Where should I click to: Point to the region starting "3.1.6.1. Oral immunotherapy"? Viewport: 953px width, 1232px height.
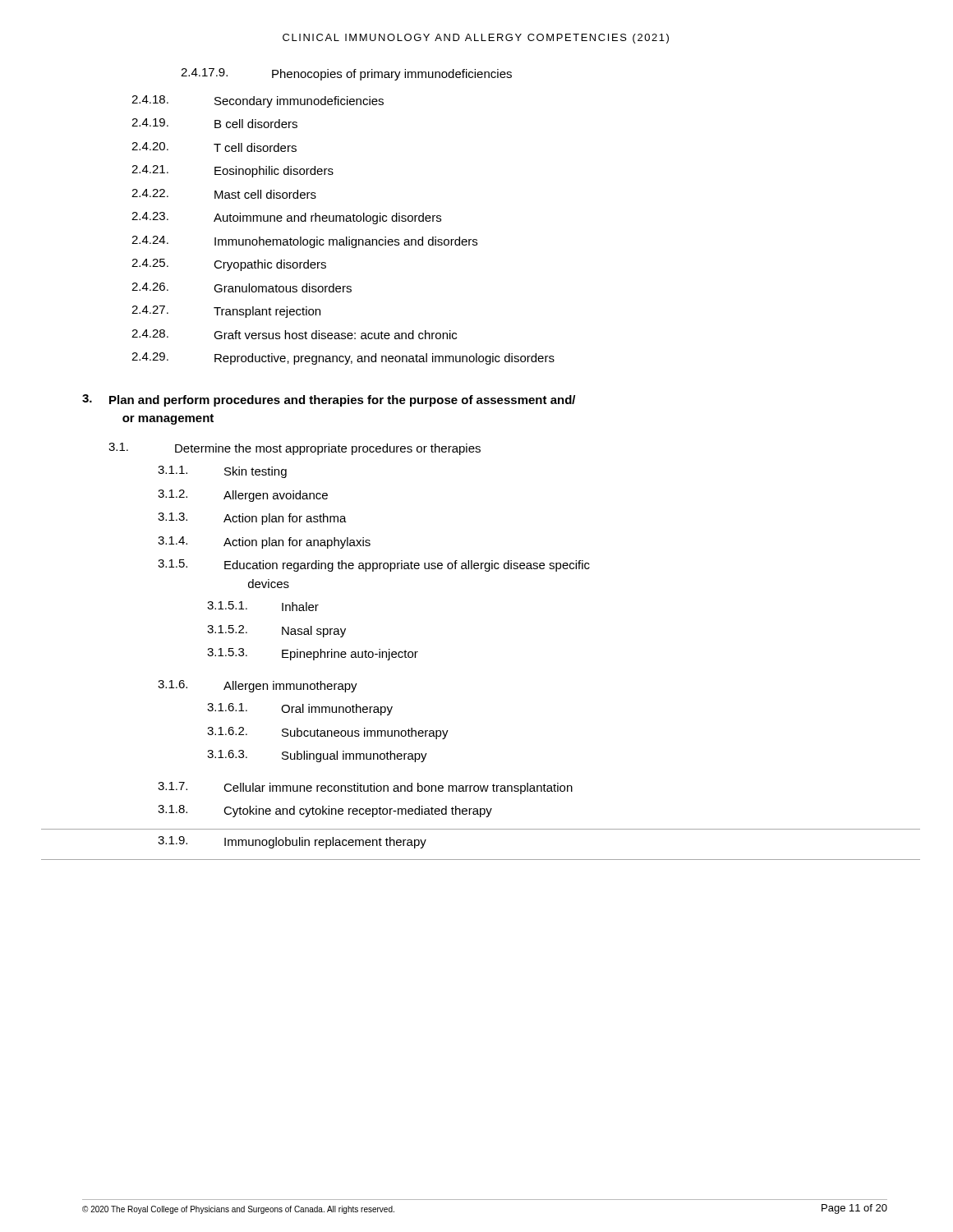tap(300, 709)
